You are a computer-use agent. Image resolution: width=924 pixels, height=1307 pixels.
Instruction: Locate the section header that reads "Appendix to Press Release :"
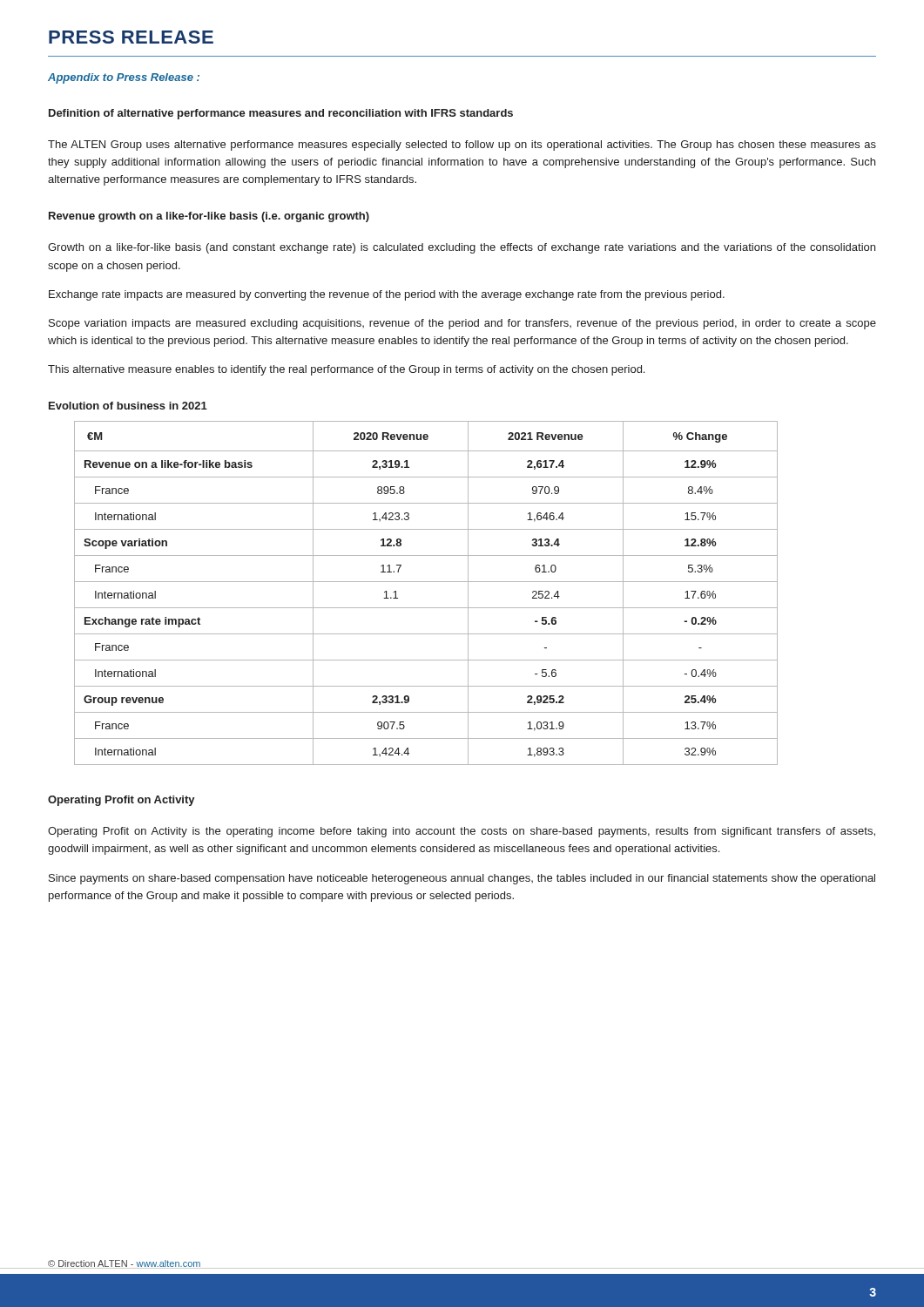[x=124, y=78]
